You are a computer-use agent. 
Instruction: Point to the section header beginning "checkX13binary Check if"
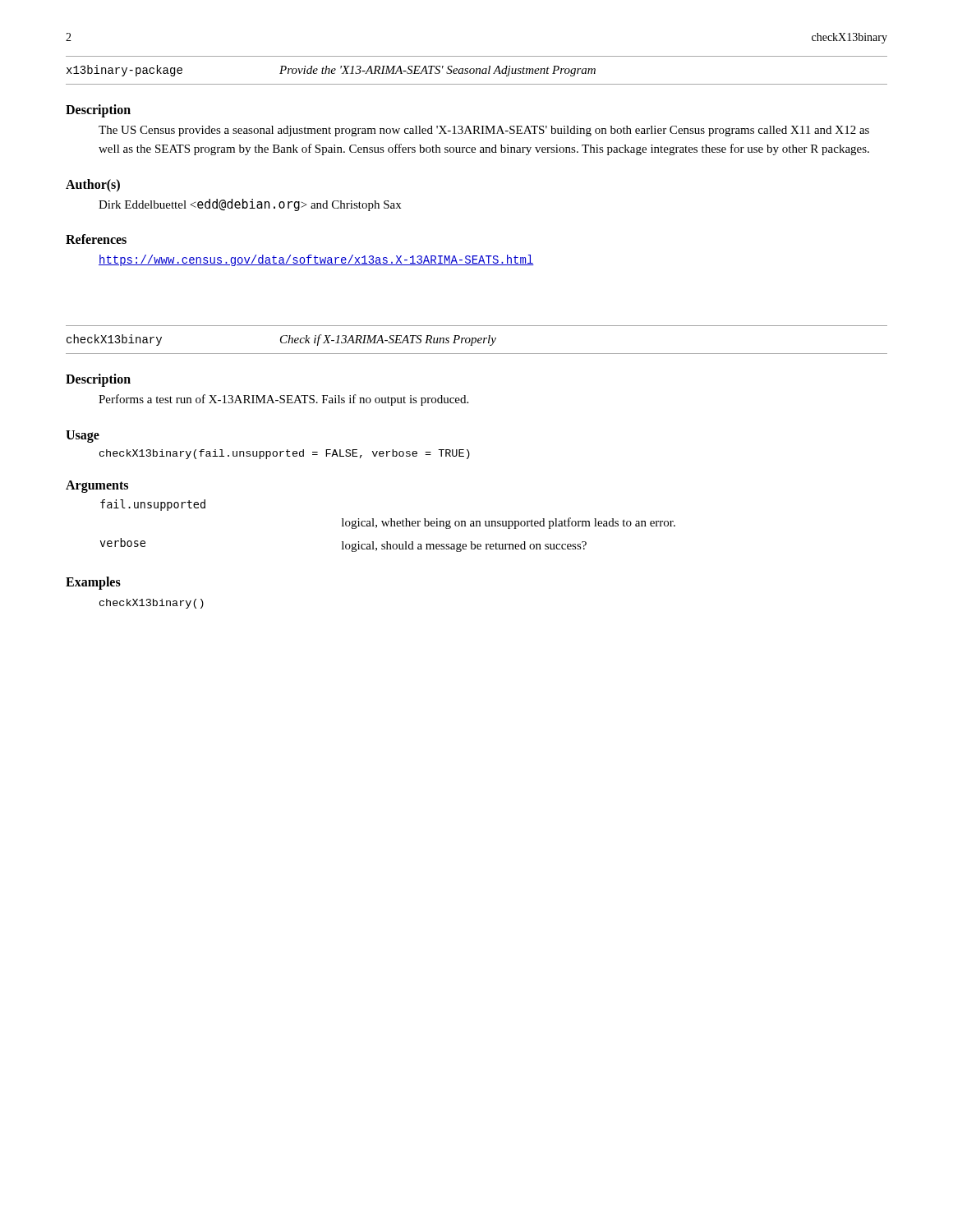(281, 340)
